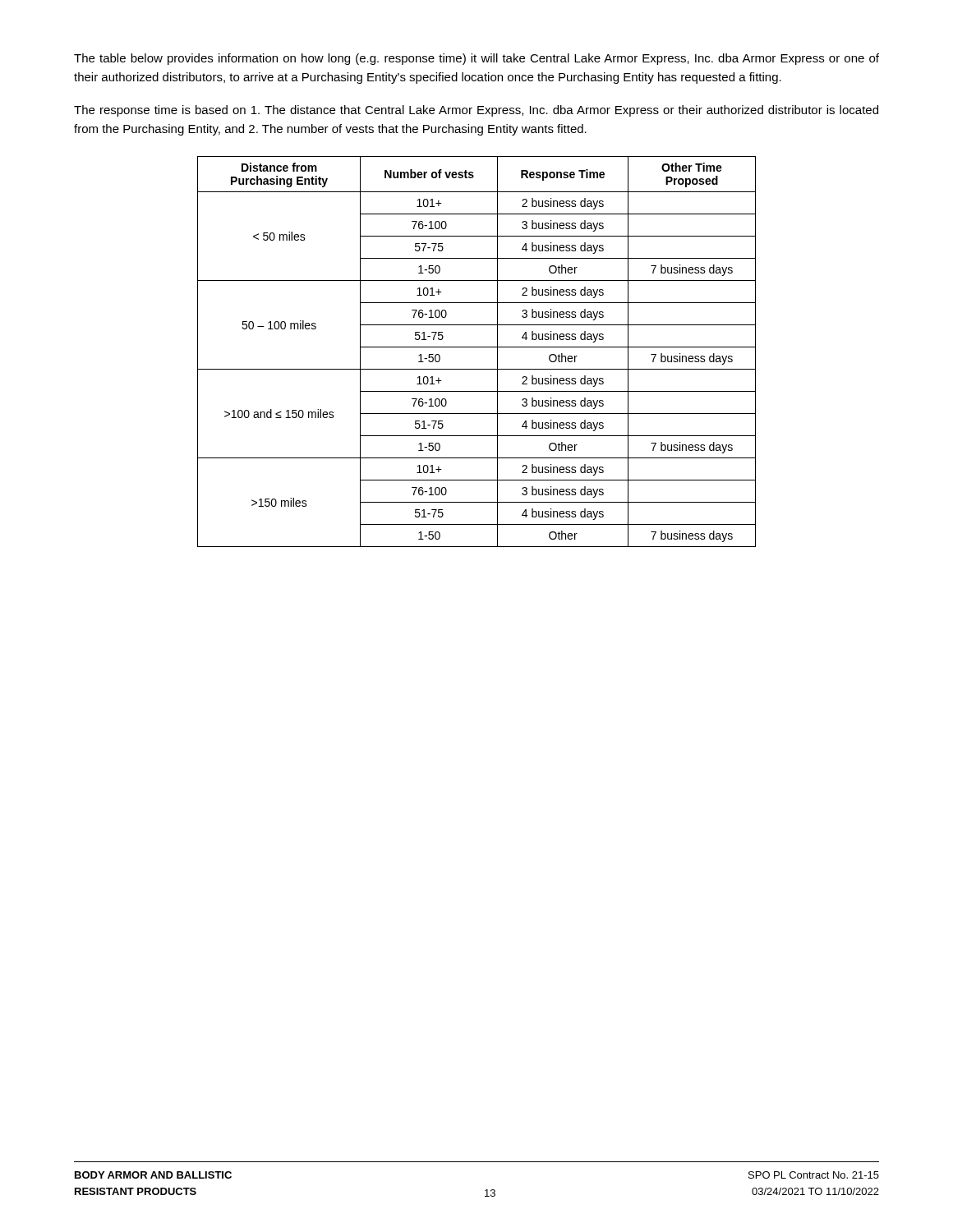Navigate to the region starting "The response time is based on"

476,119
